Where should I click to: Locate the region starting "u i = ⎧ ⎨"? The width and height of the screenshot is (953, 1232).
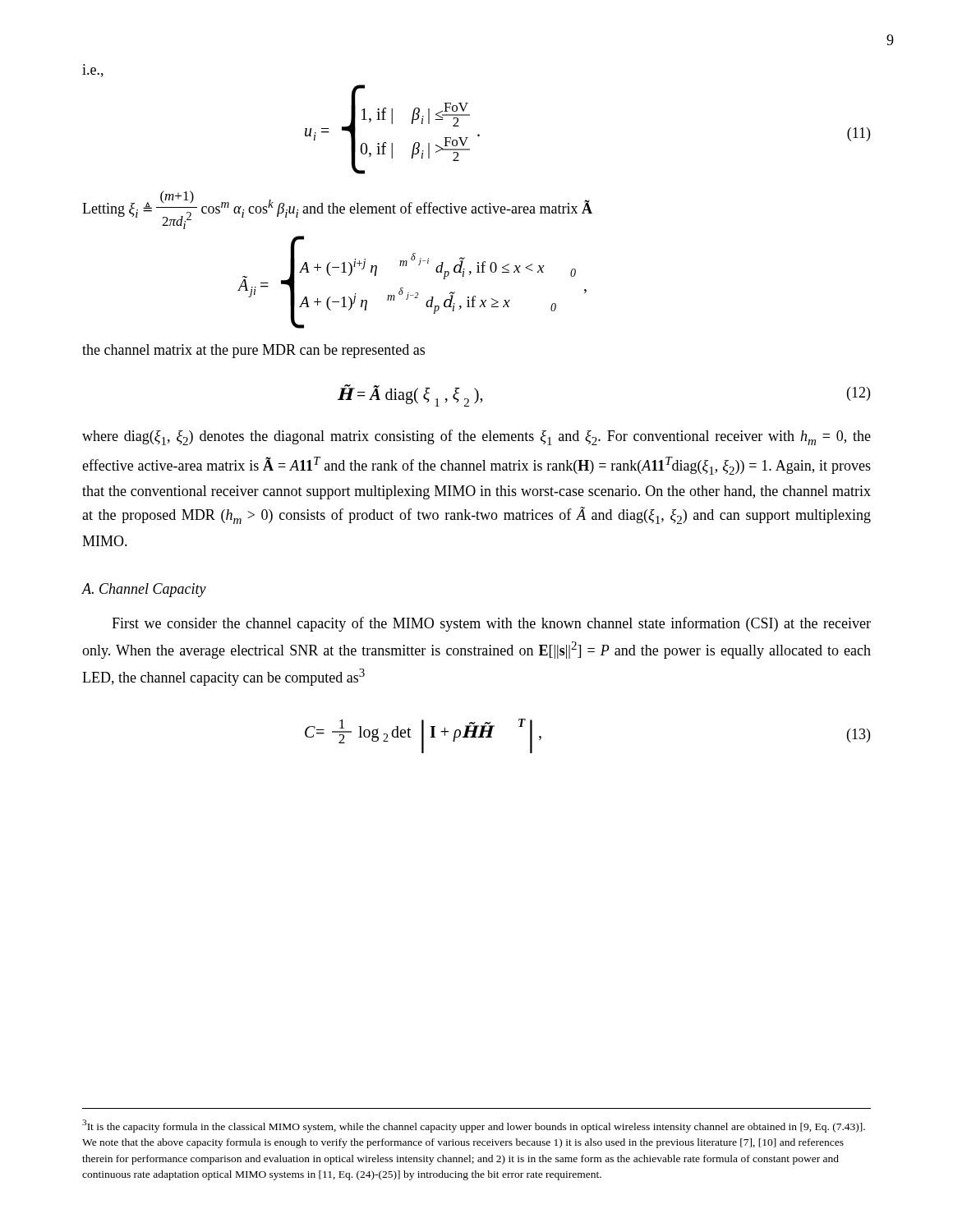391,124
